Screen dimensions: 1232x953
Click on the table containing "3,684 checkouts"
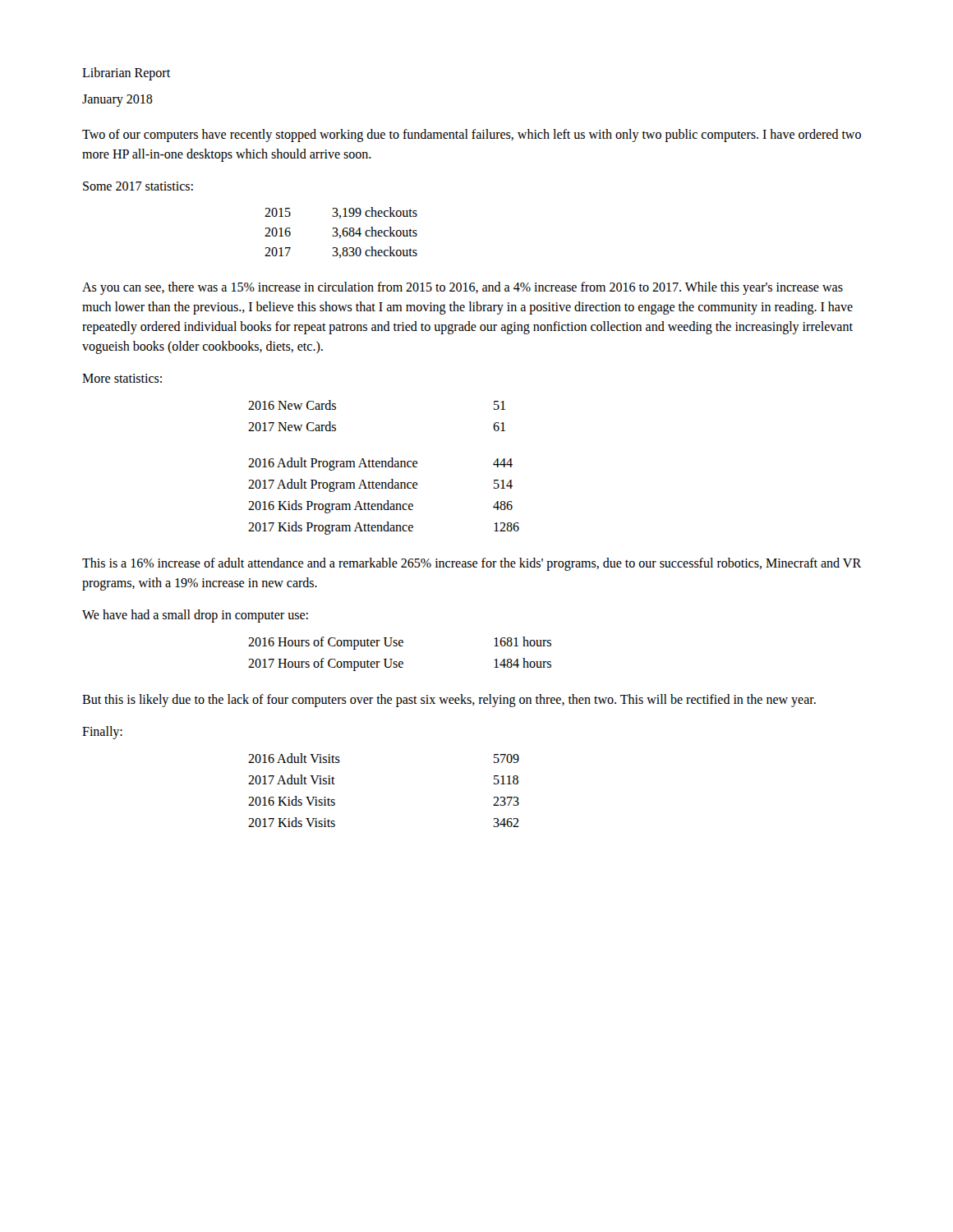(476, 232)
